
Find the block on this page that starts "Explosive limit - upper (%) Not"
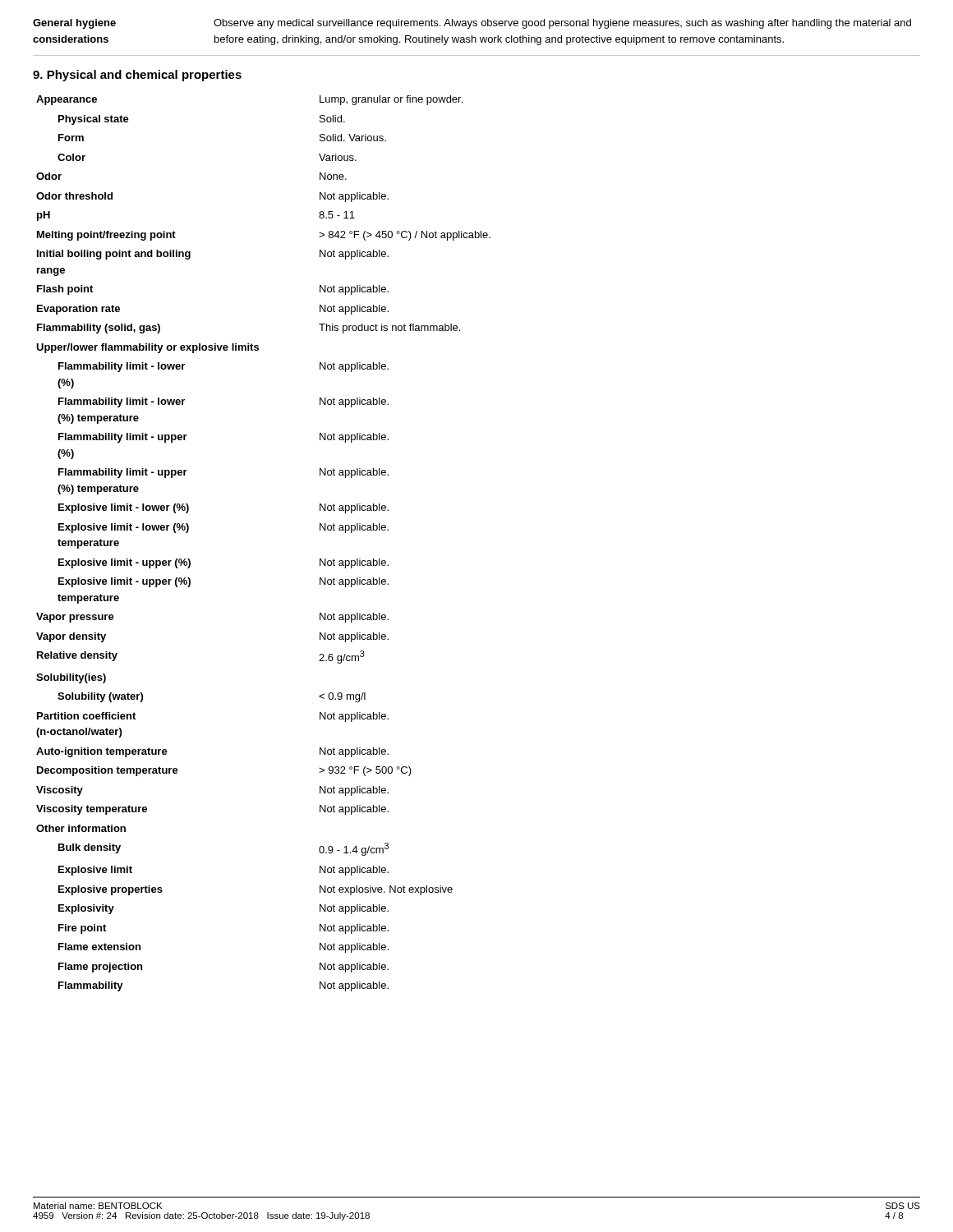(127, 563)
